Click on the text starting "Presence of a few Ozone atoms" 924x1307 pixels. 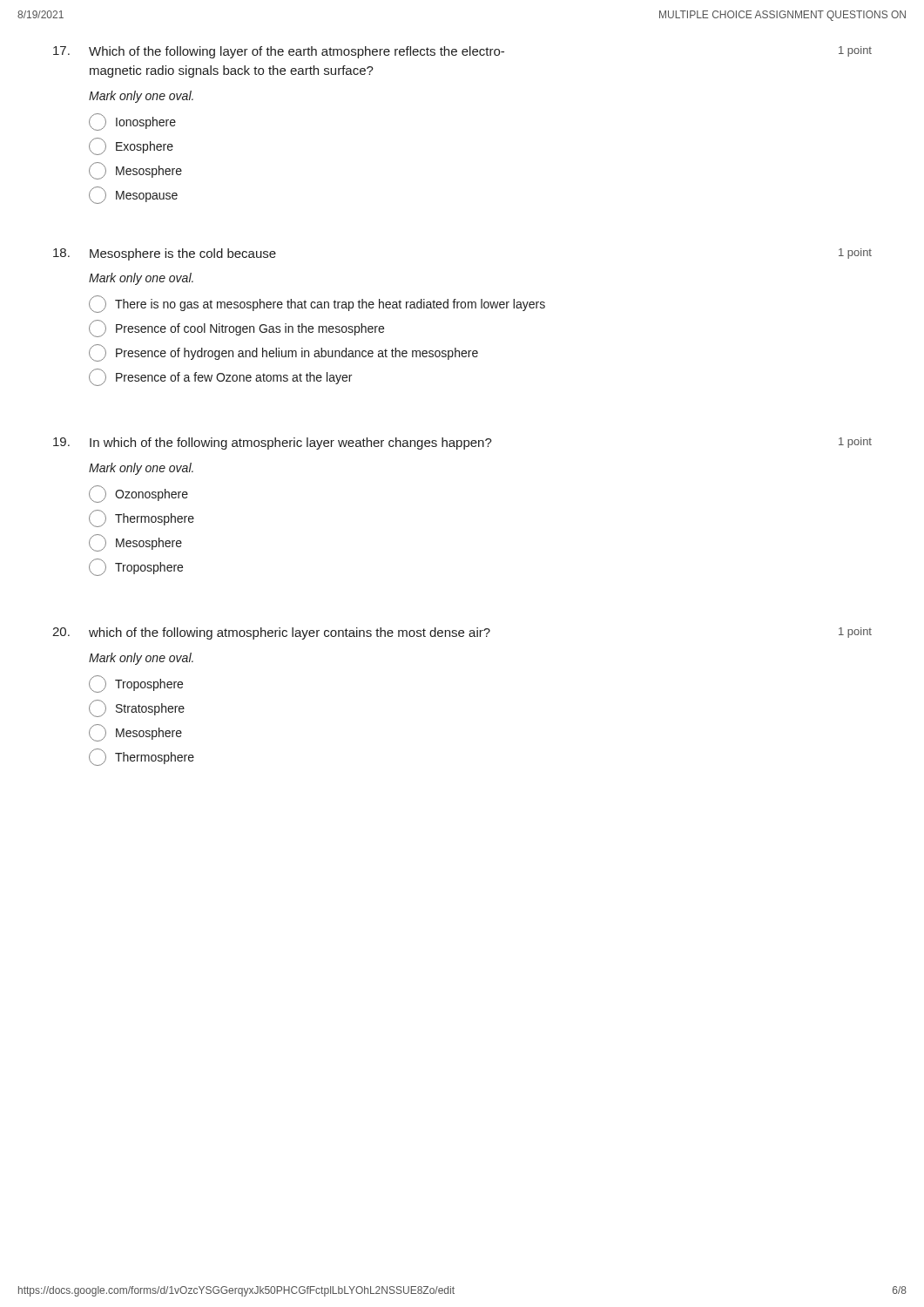[x=220, y=378]
